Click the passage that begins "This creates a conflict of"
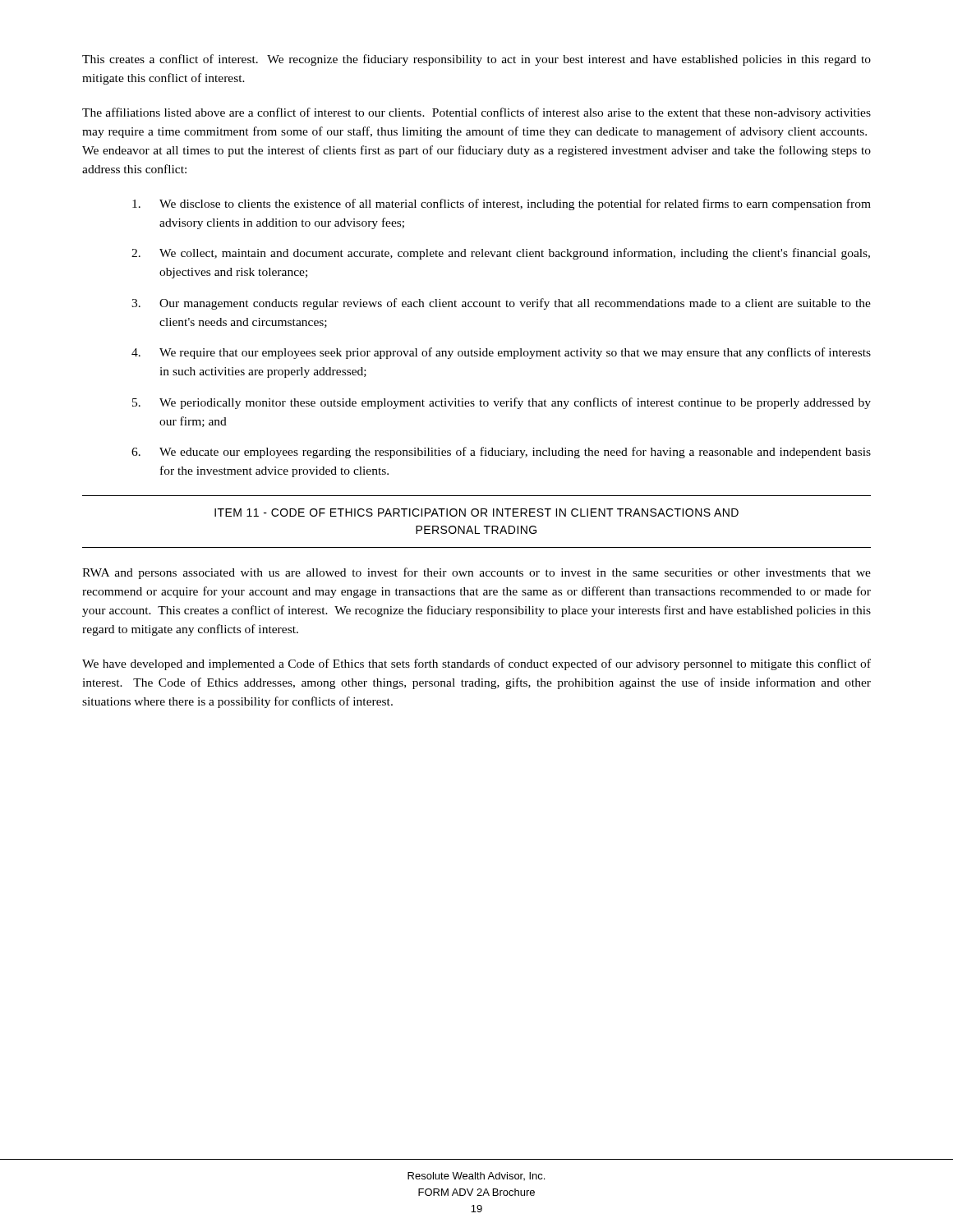The image size is (953, 1232). pyautogui.click(x=476, y=68)
